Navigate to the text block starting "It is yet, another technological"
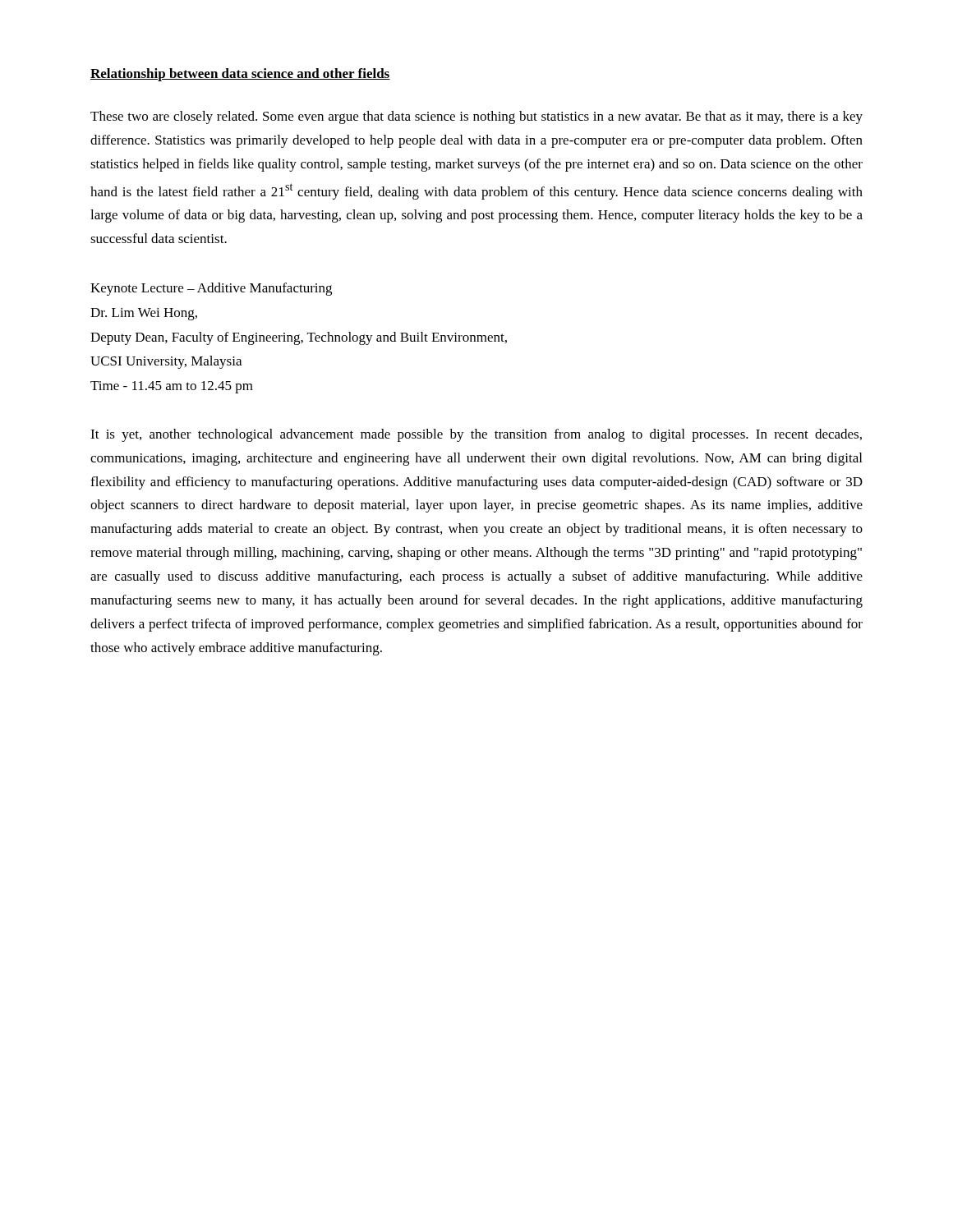 tap(476, 541)
